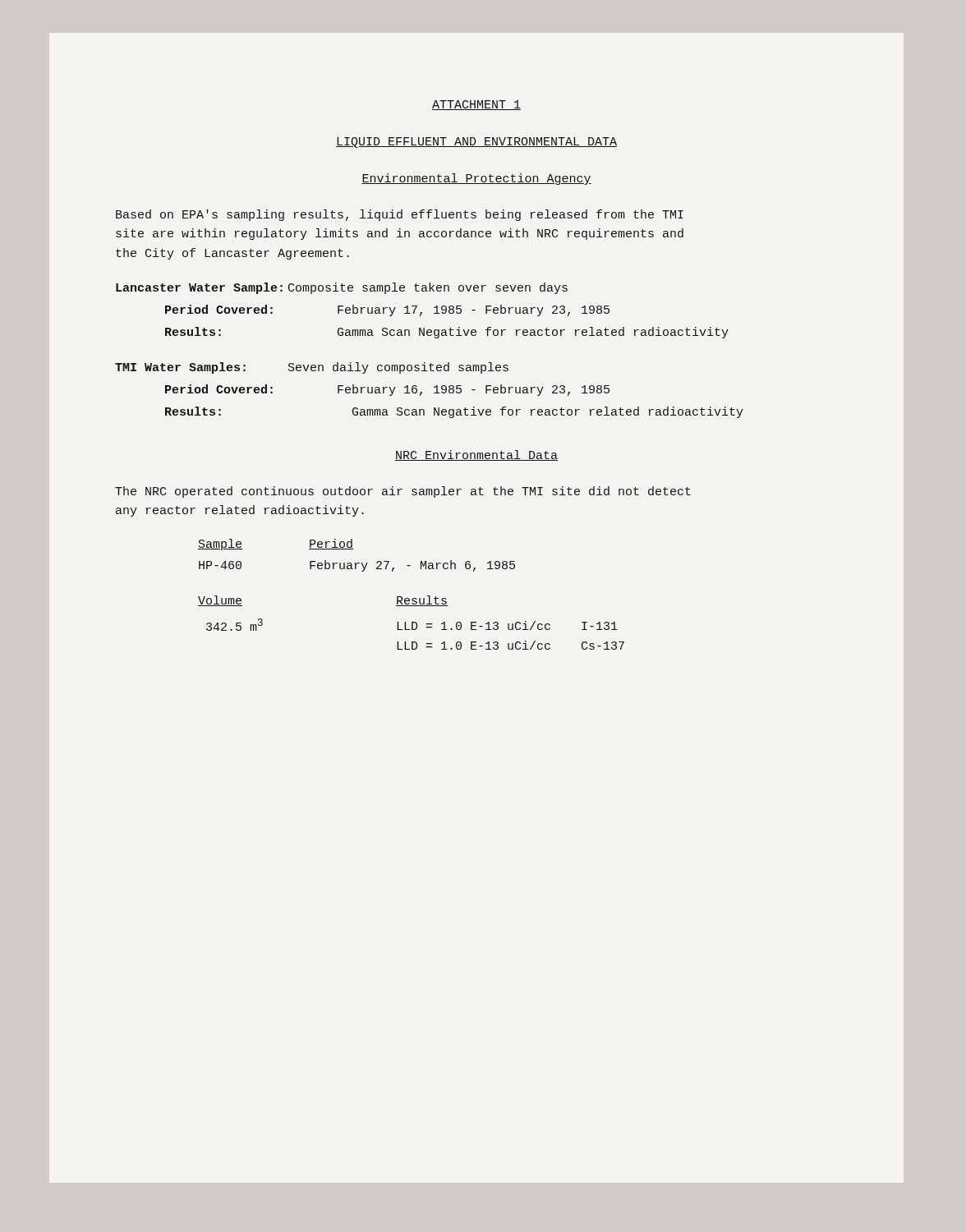Select the table that reads "February 27, - March"

coord(476,556)
